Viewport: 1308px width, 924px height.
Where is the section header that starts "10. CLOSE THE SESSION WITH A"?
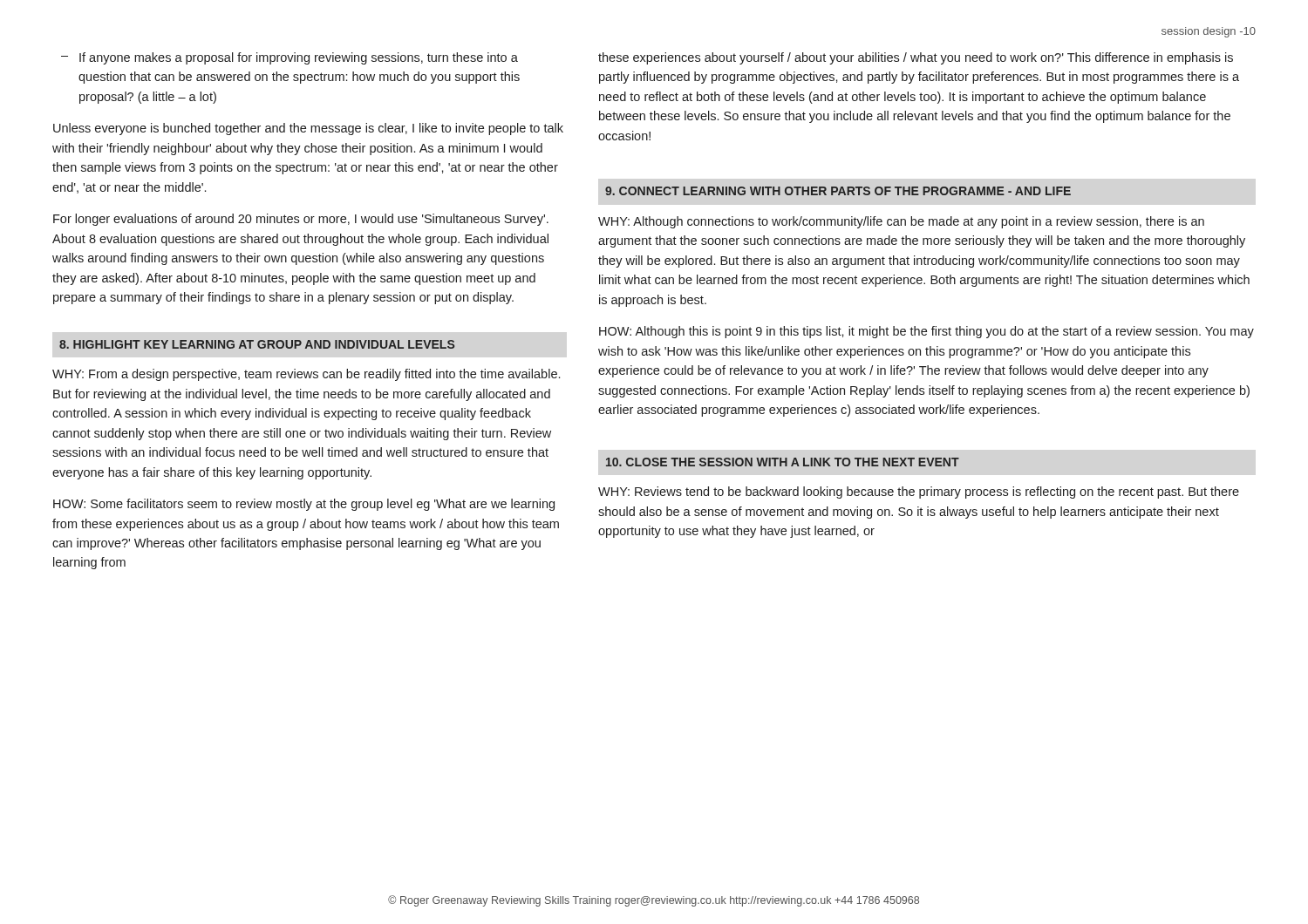(x=782, y=462)
